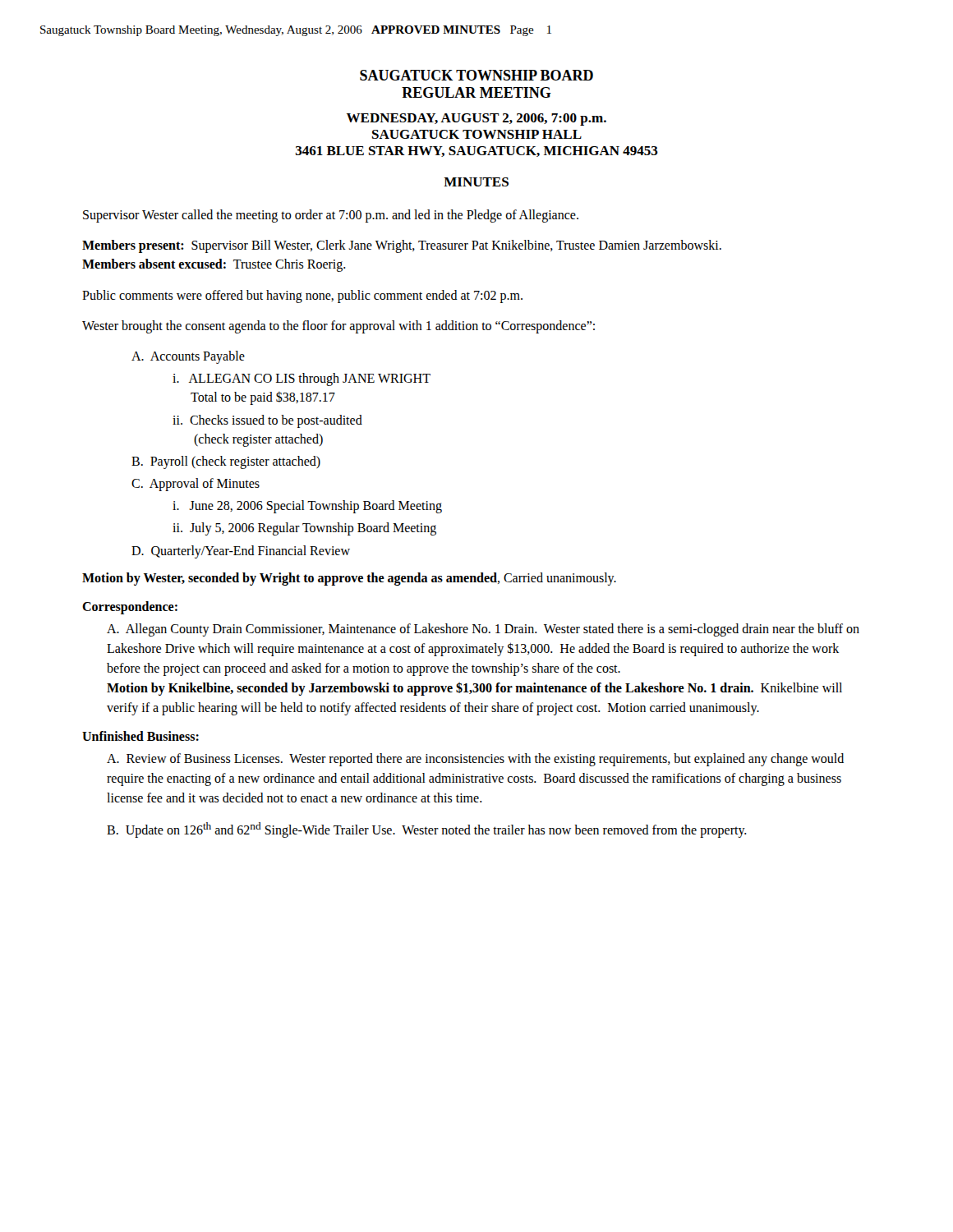Select the text block that reads "Members present: Supervisor Bill Wester,"
Screen dimensions: 1232x953
click(x=476, y=255)
